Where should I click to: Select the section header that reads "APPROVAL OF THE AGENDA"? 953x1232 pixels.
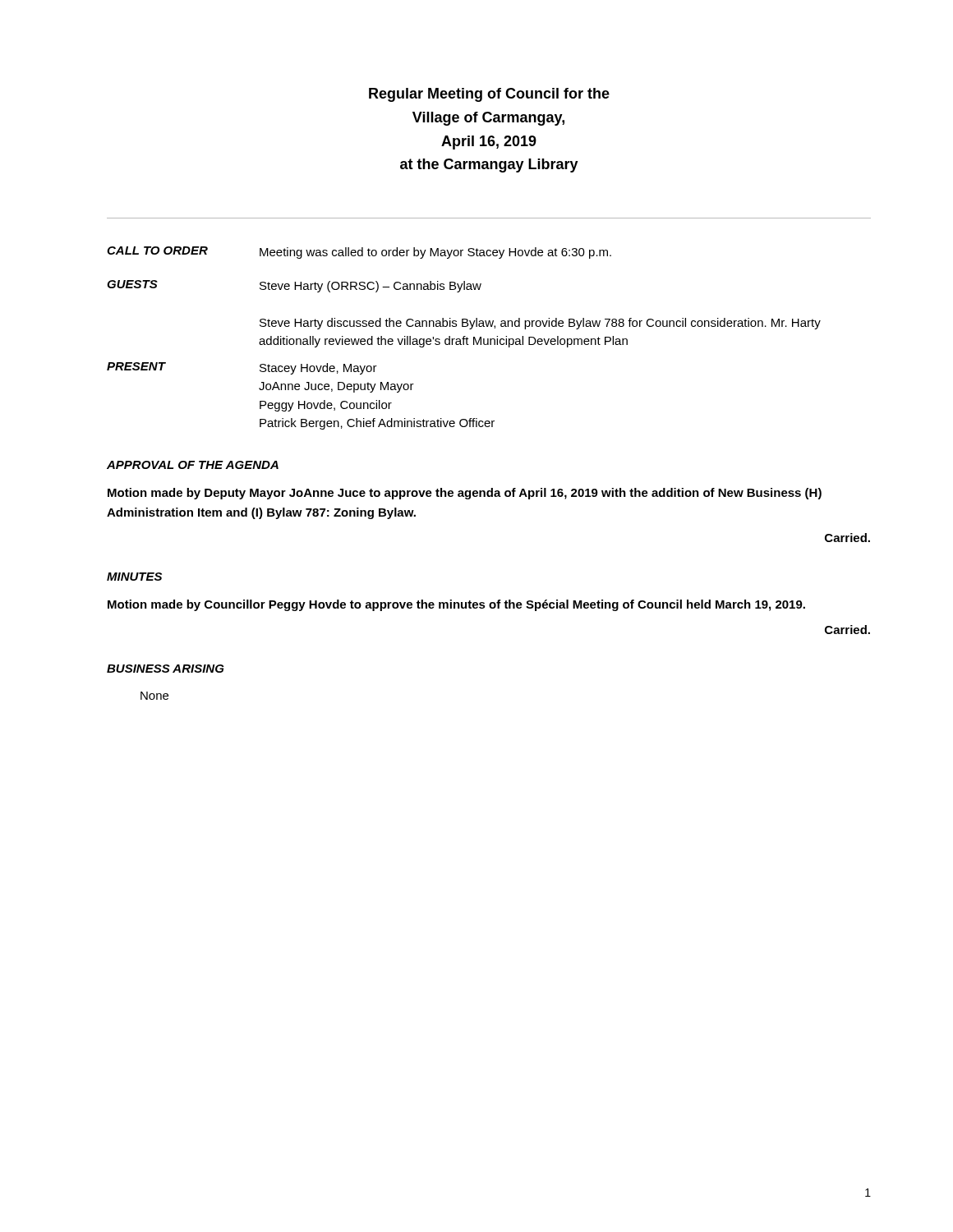[x=193, y=464]
